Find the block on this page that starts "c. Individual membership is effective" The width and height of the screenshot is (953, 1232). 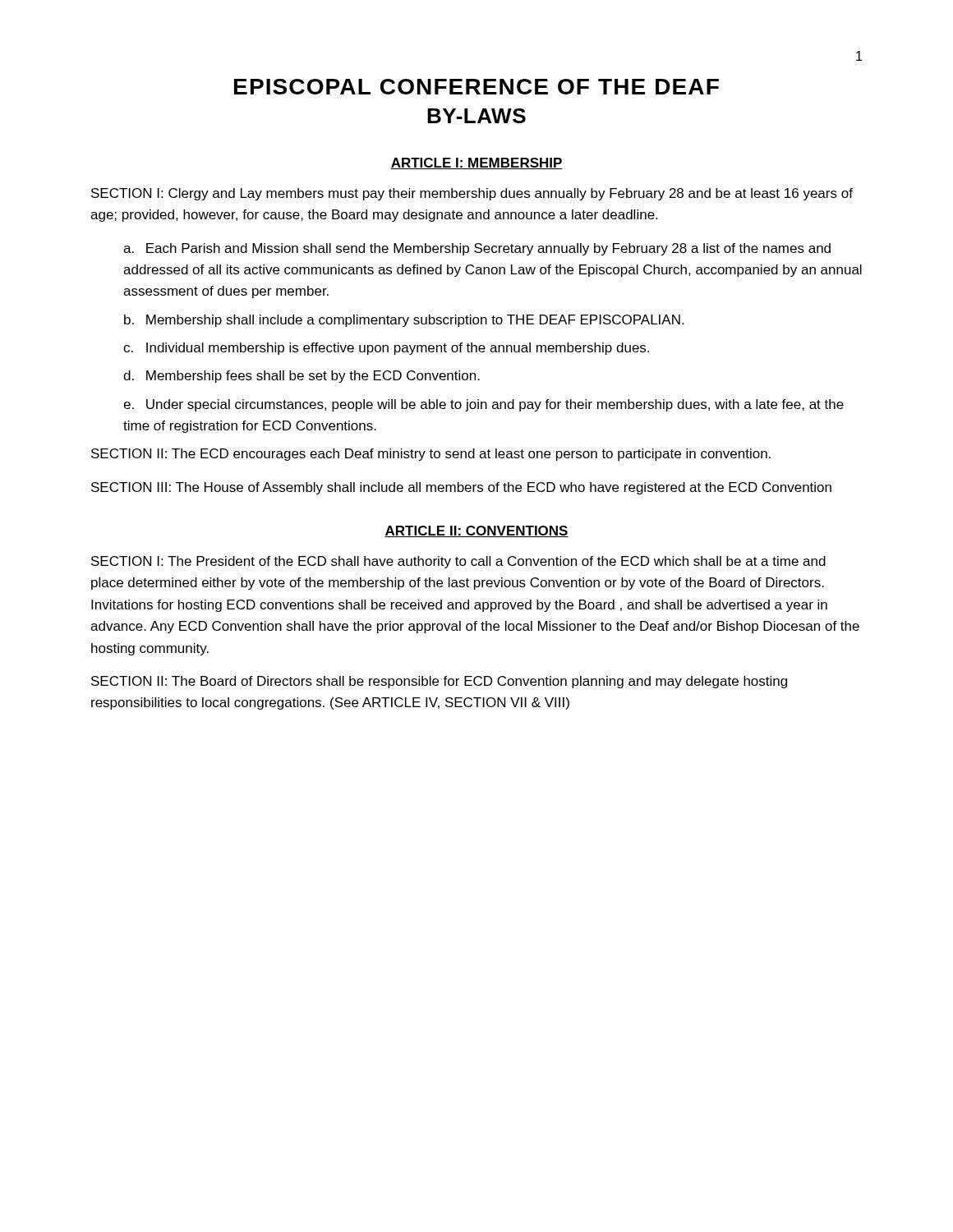[x=387, y=348]
